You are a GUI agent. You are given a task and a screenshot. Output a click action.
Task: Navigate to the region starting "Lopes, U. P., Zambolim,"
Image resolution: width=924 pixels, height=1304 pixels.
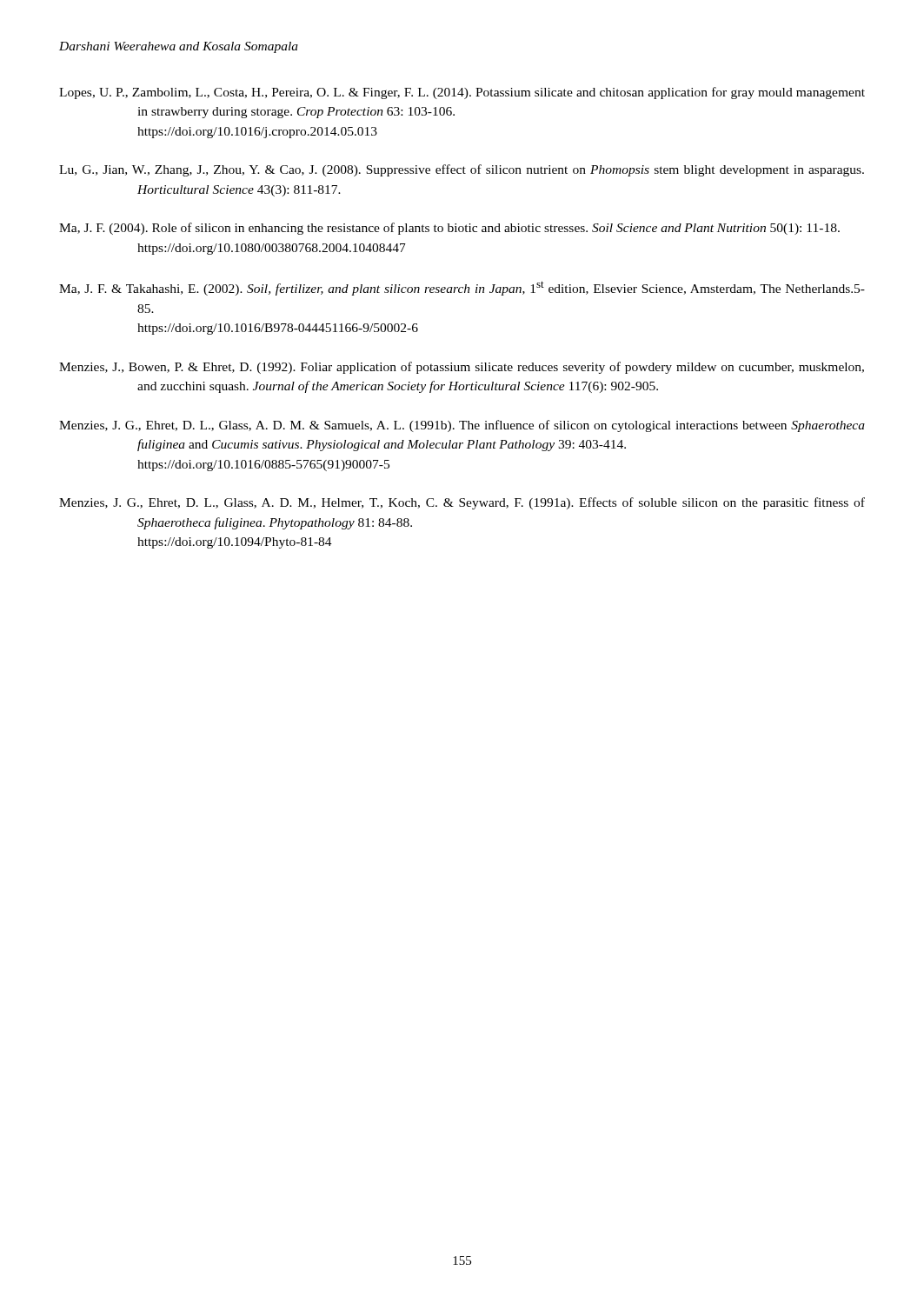[462, 111]
